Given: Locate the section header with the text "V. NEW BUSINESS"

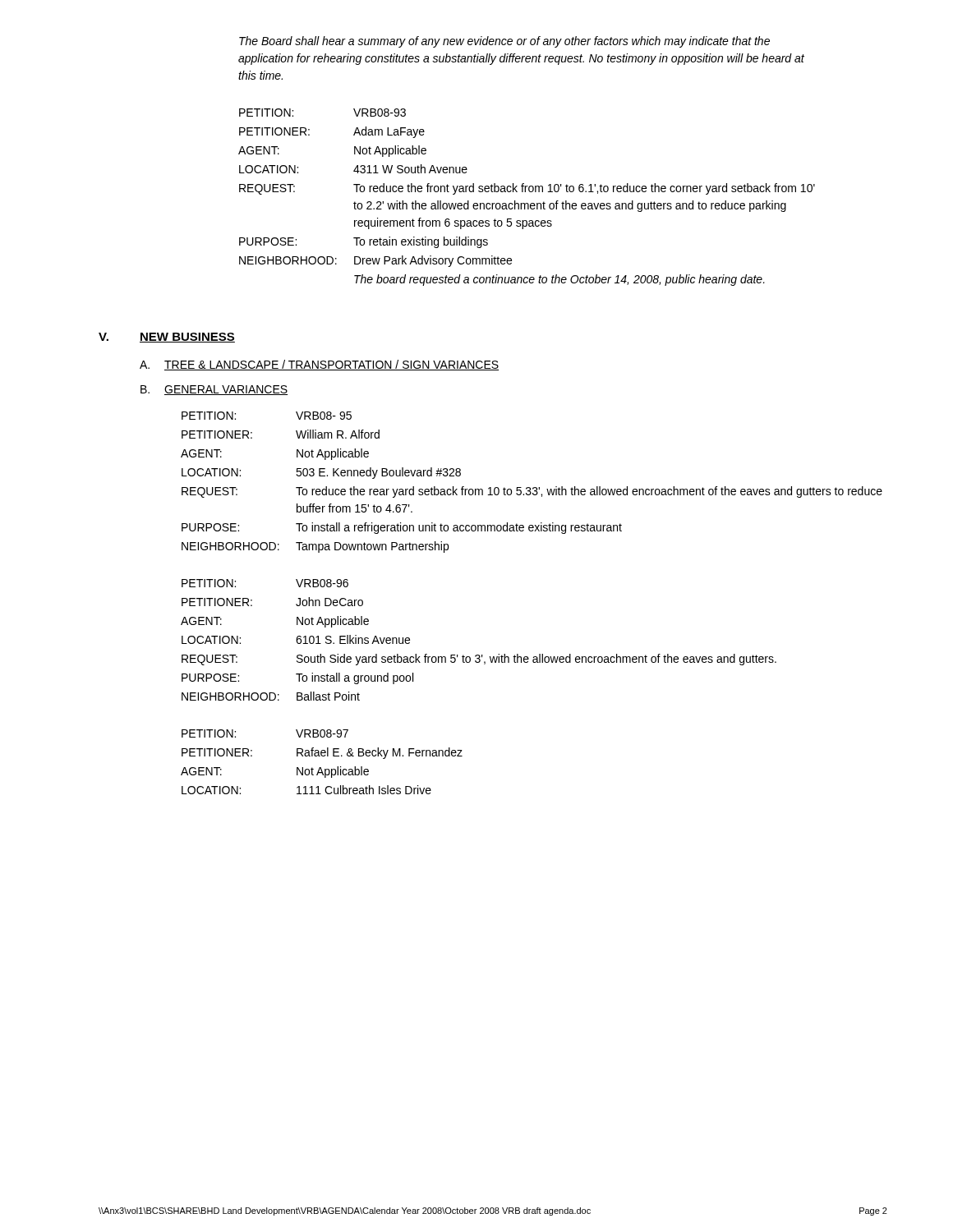Looking at the screenshot, I should click(167, 336).
